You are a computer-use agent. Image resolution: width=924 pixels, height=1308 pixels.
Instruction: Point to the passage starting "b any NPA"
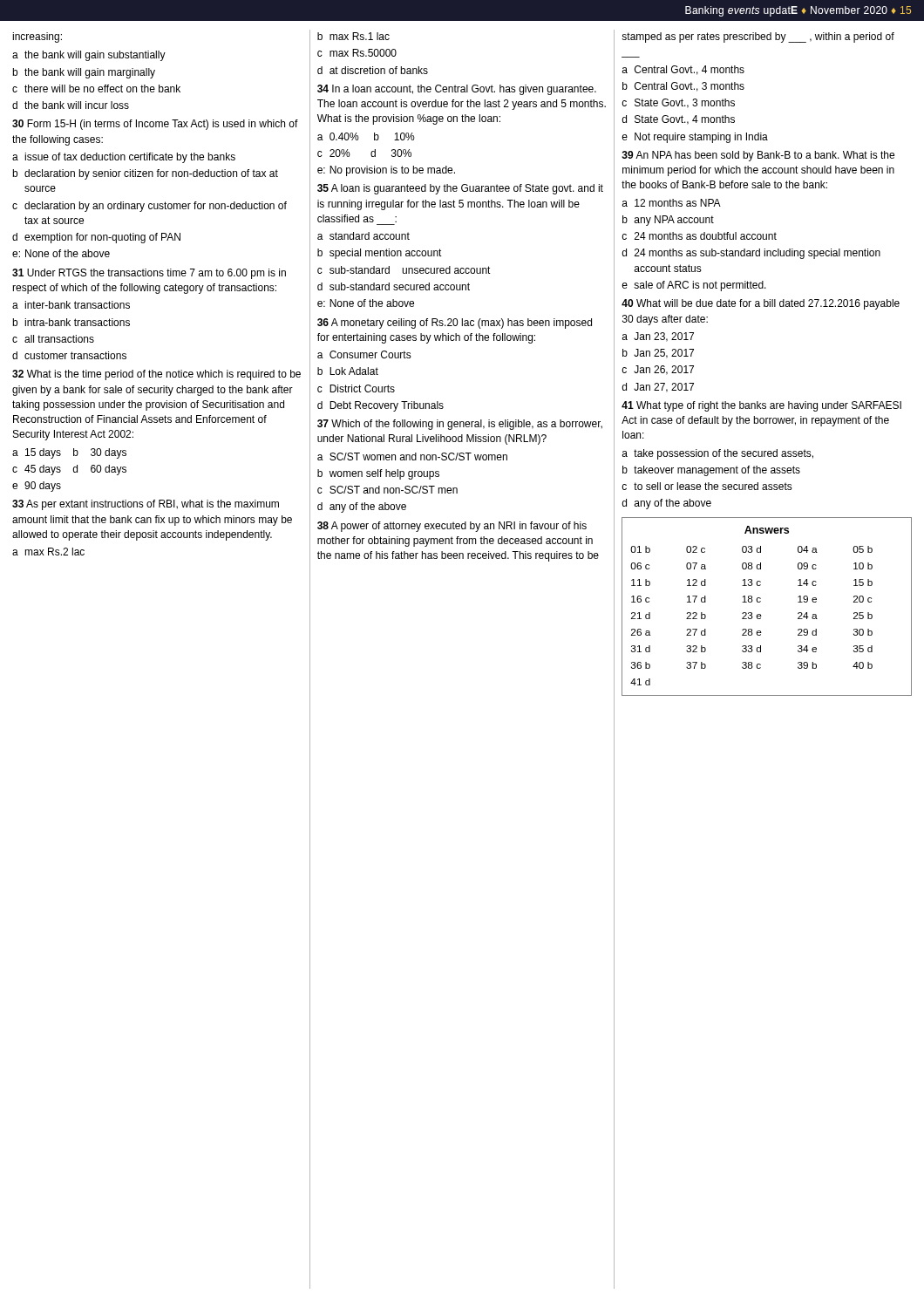[x=668, y=220]
